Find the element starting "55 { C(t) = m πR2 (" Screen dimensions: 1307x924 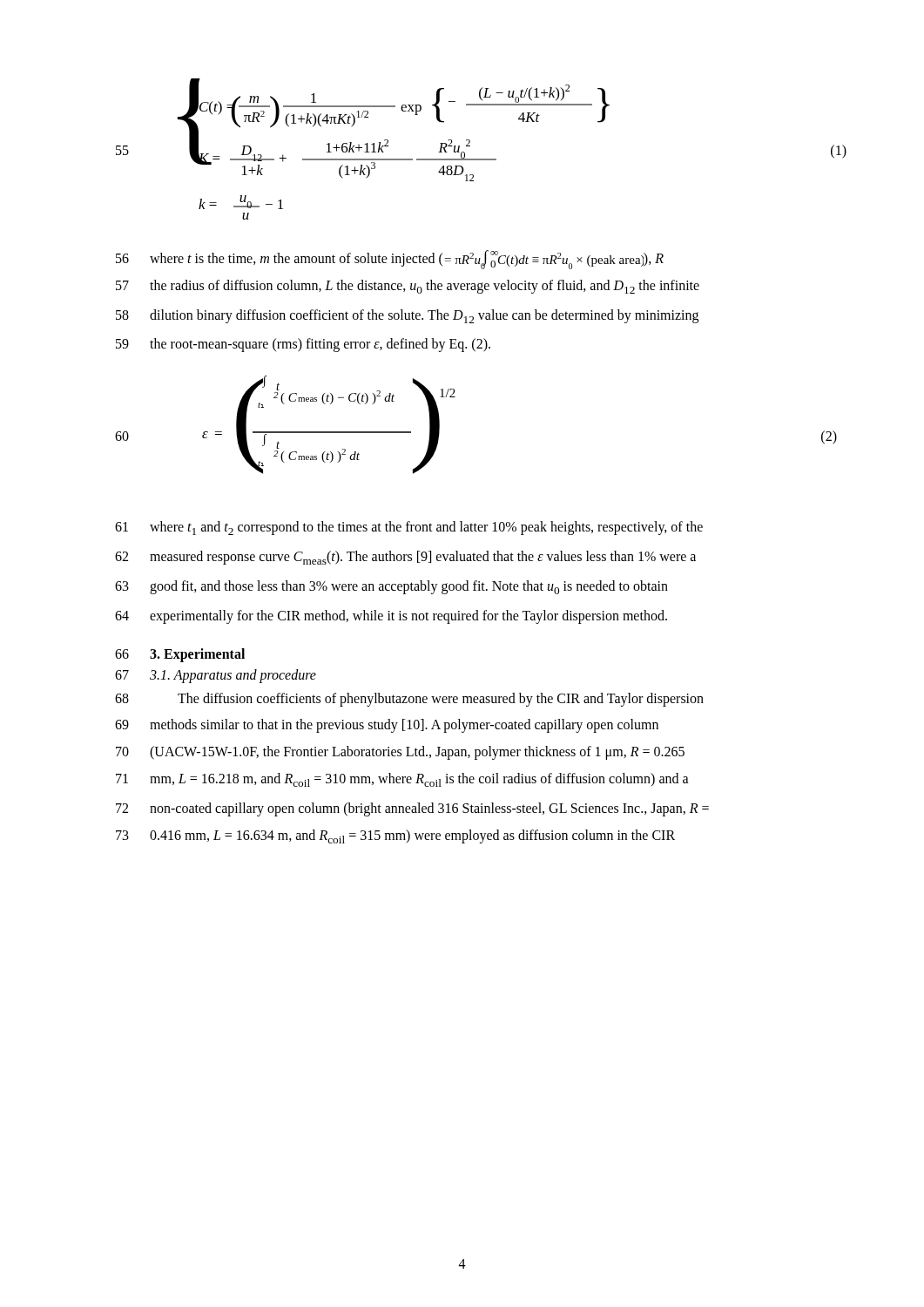[x=462, y=150]
